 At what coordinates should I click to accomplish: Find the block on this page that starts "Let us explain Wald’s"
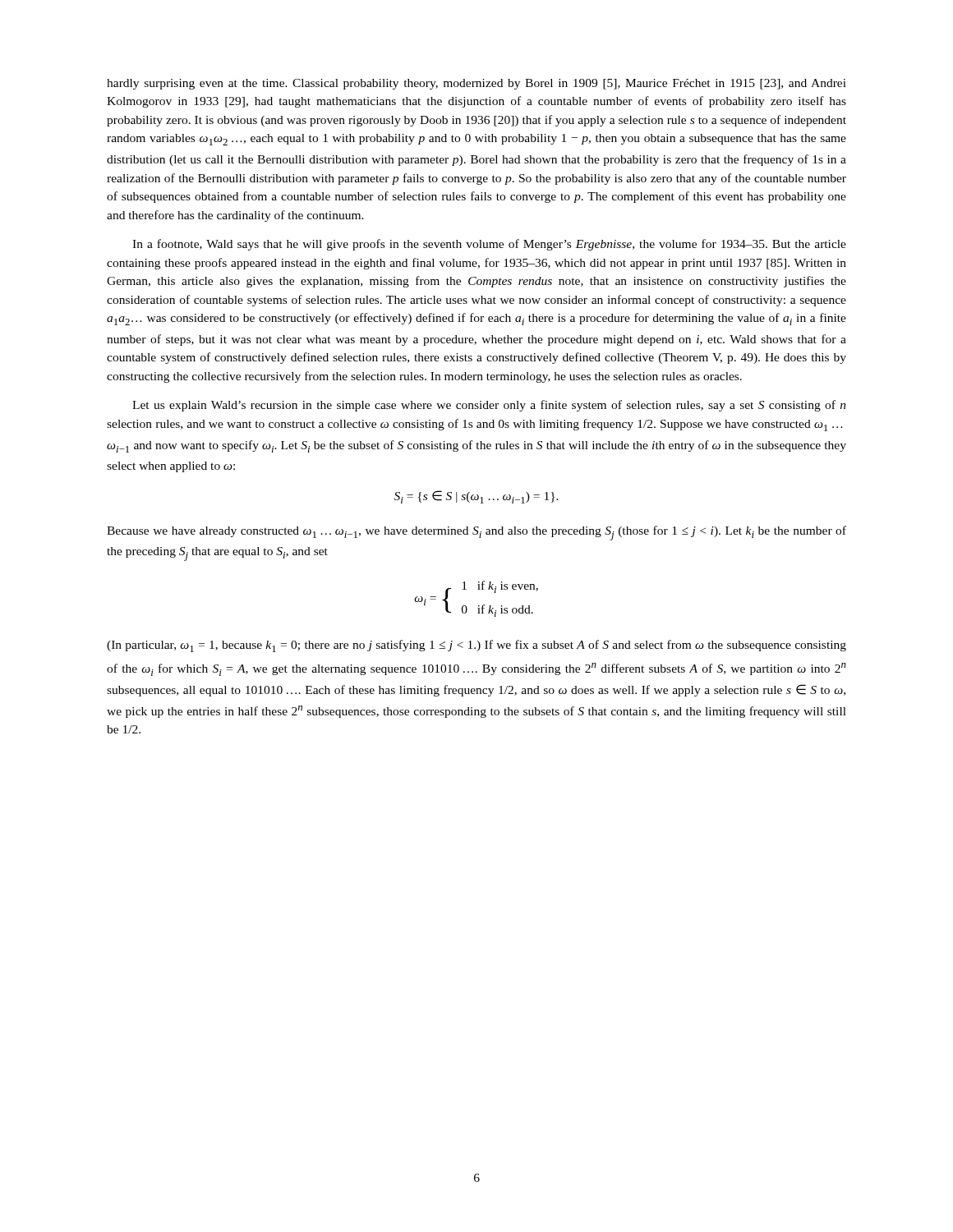pos(476,435)
